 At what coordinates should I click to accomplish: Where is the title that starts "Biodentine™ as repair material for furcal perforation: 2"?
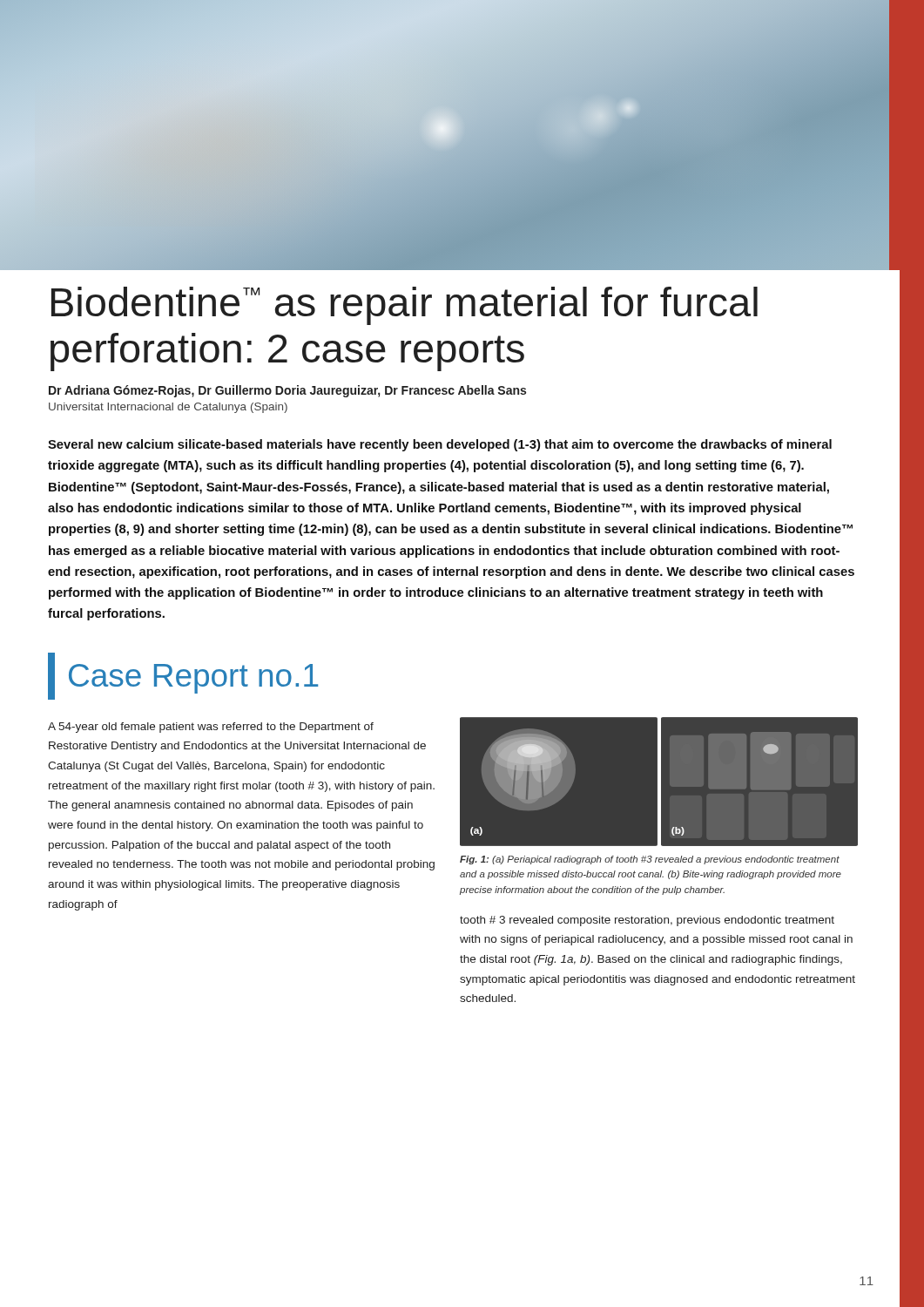[x=470, y=325]
